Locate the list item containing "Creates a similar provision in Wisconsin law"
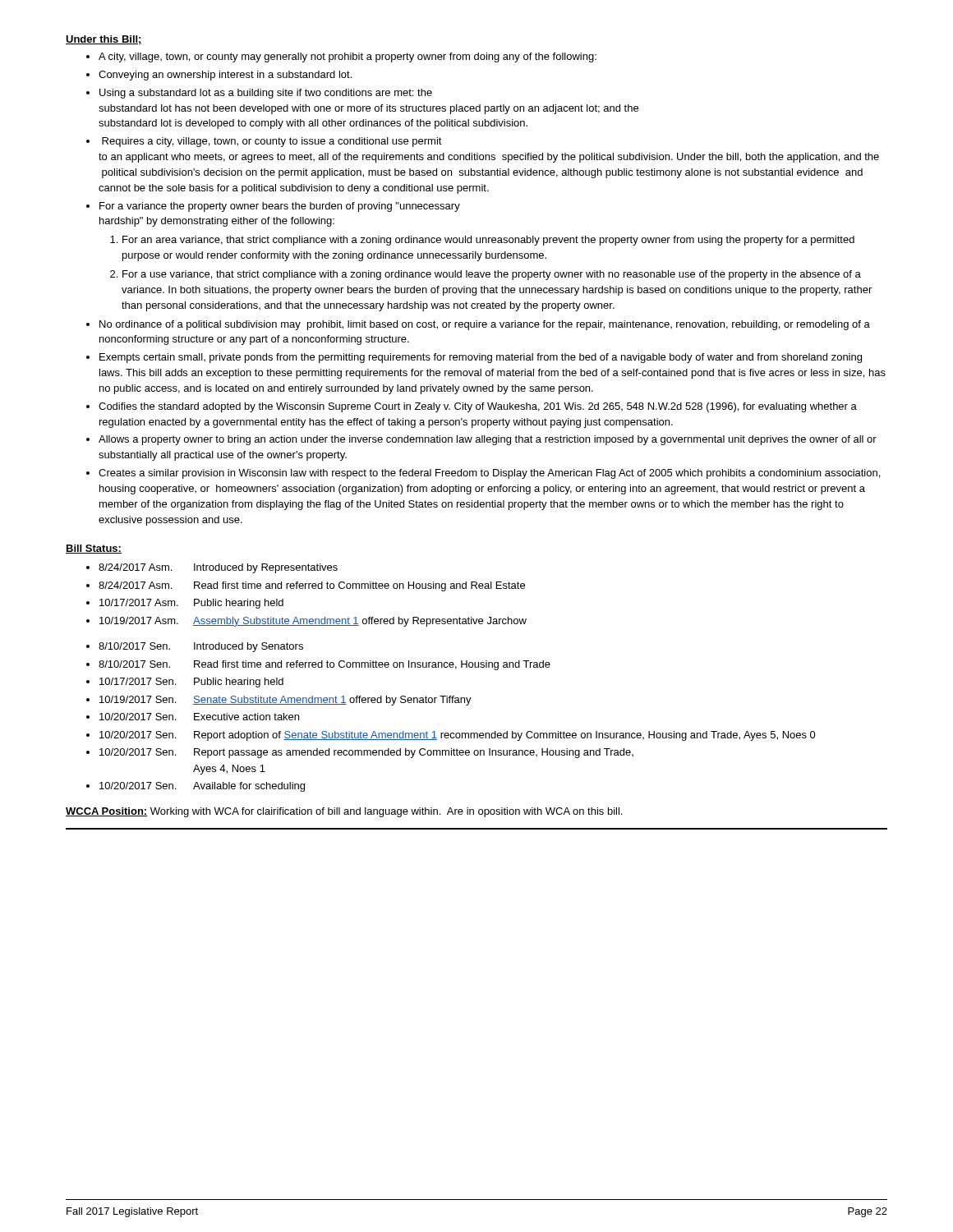This screenshot has width=953, height=1232. (490, 496)
